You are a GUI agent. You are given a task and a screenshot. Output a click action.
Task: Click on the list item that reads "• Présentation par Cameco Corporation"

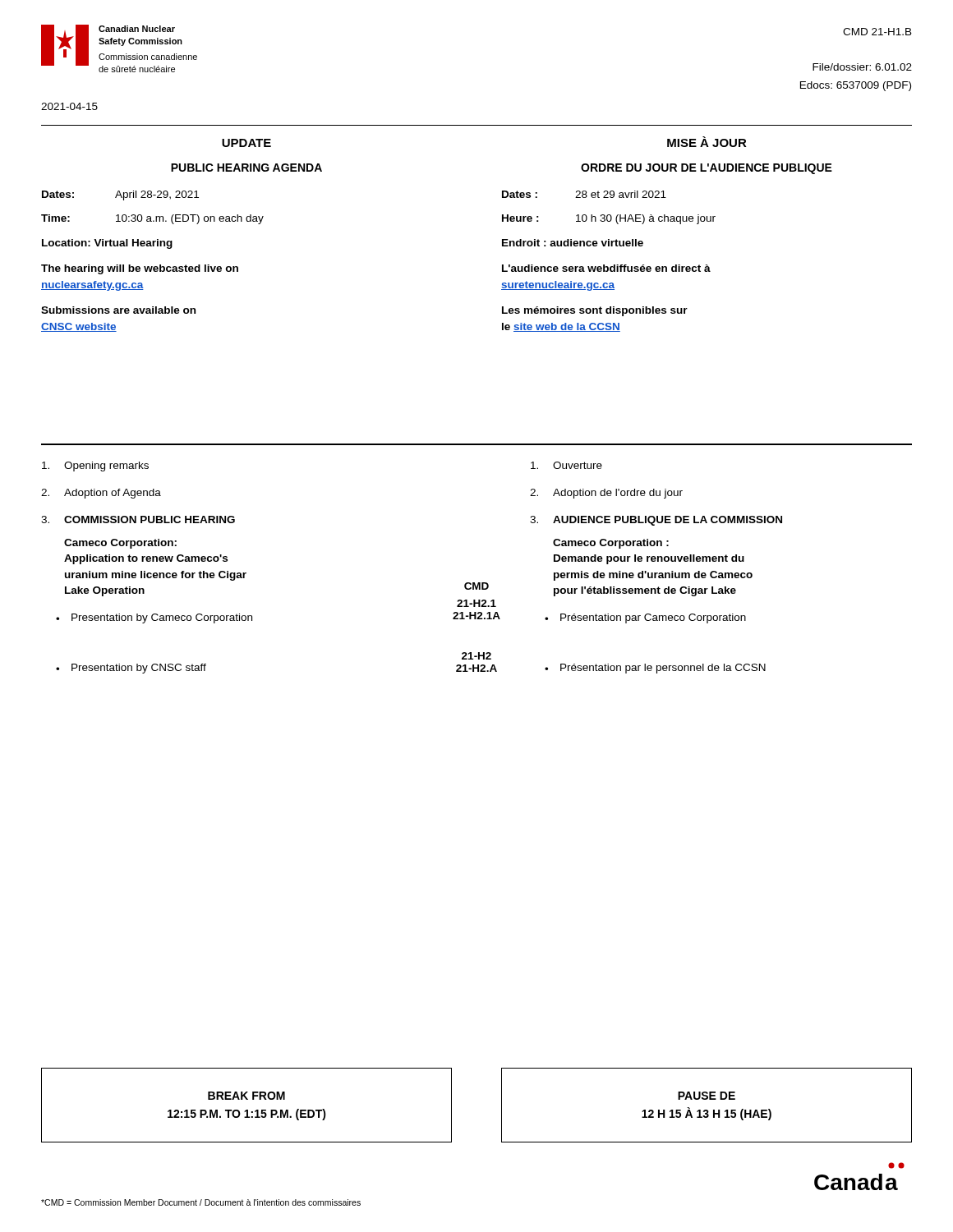click(x=728, y=619)
